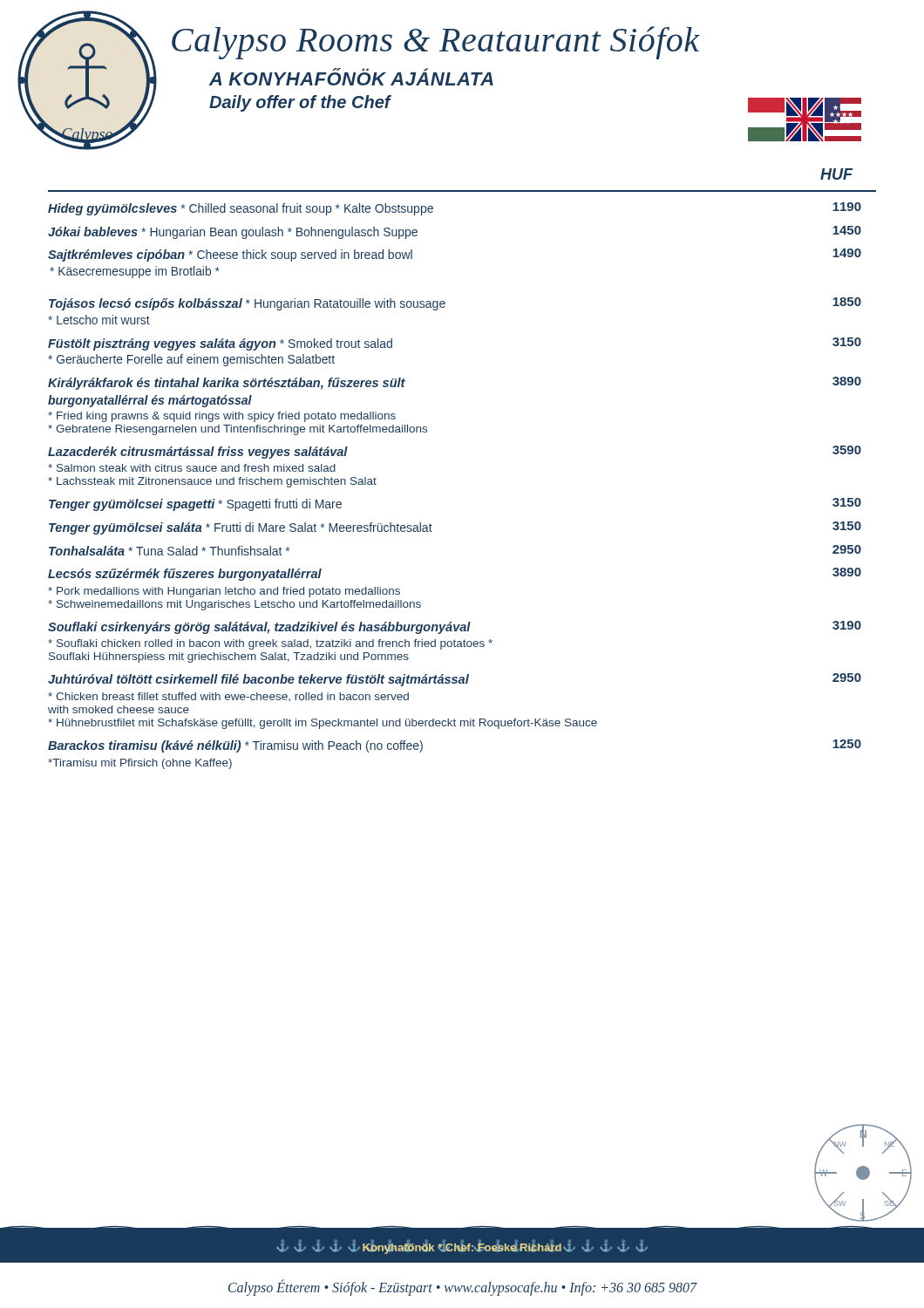Click the passage that begins "Tenger gyümölcsei saláta * Frutti di Mare Salat"
This screenshot has width=924, height=1308.
coord(237,528)
